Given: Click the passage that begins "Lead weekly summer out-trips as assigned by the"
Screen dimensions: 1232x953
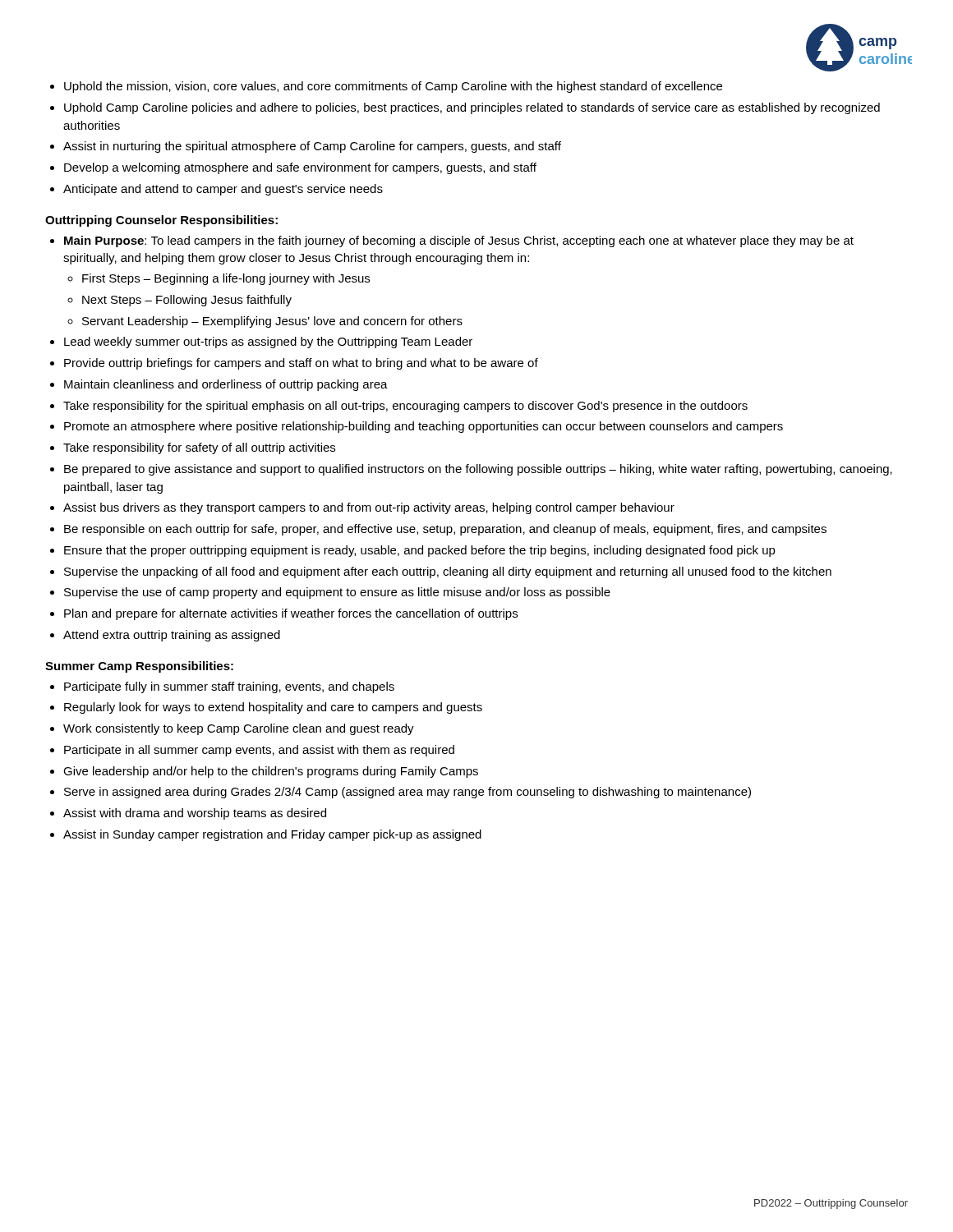Looking at the screenshot, I should click(x=268, y=342).
